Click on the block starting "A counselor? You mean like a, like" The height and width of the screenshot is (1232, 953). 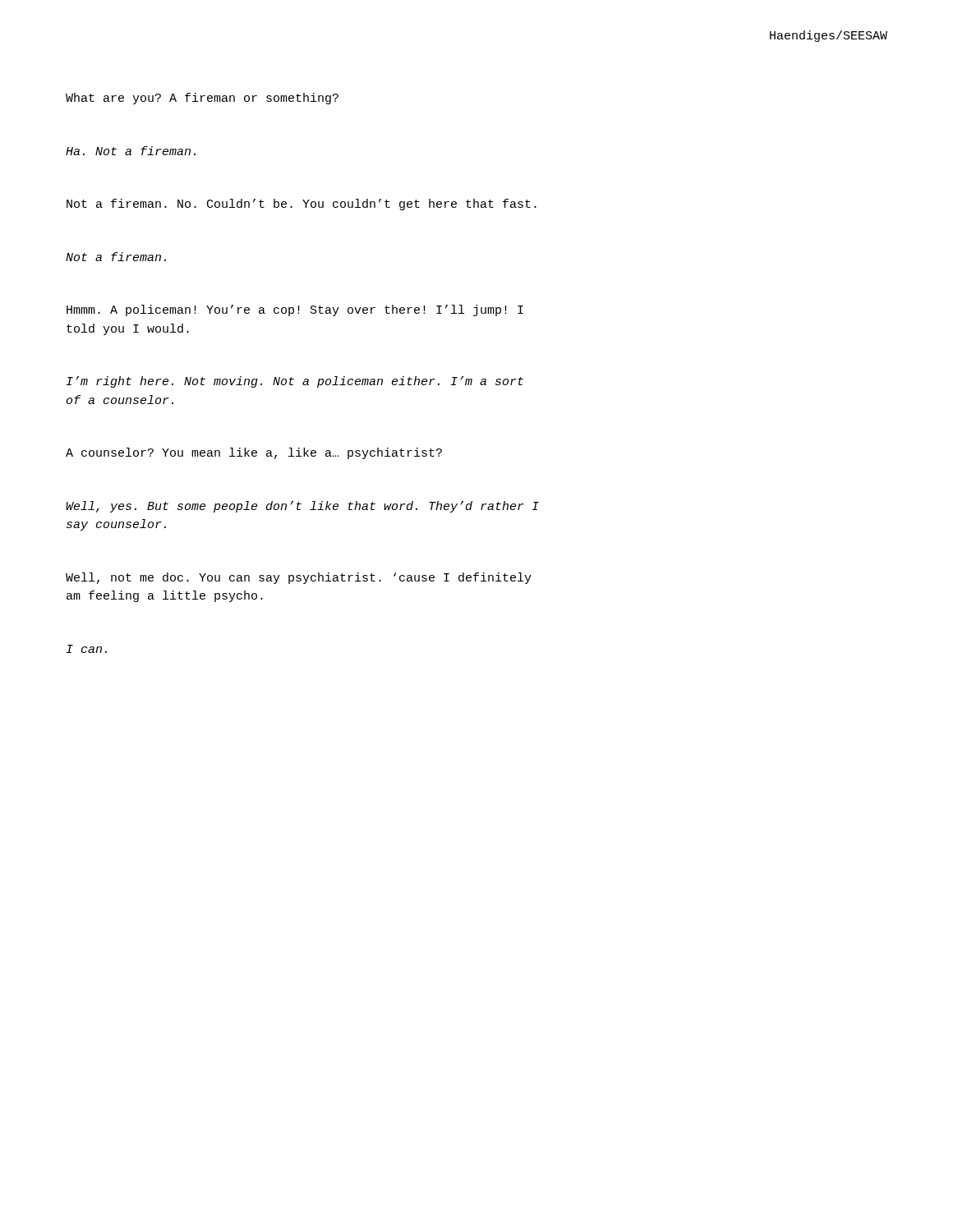pyautogui.click(x=254, y=454)
